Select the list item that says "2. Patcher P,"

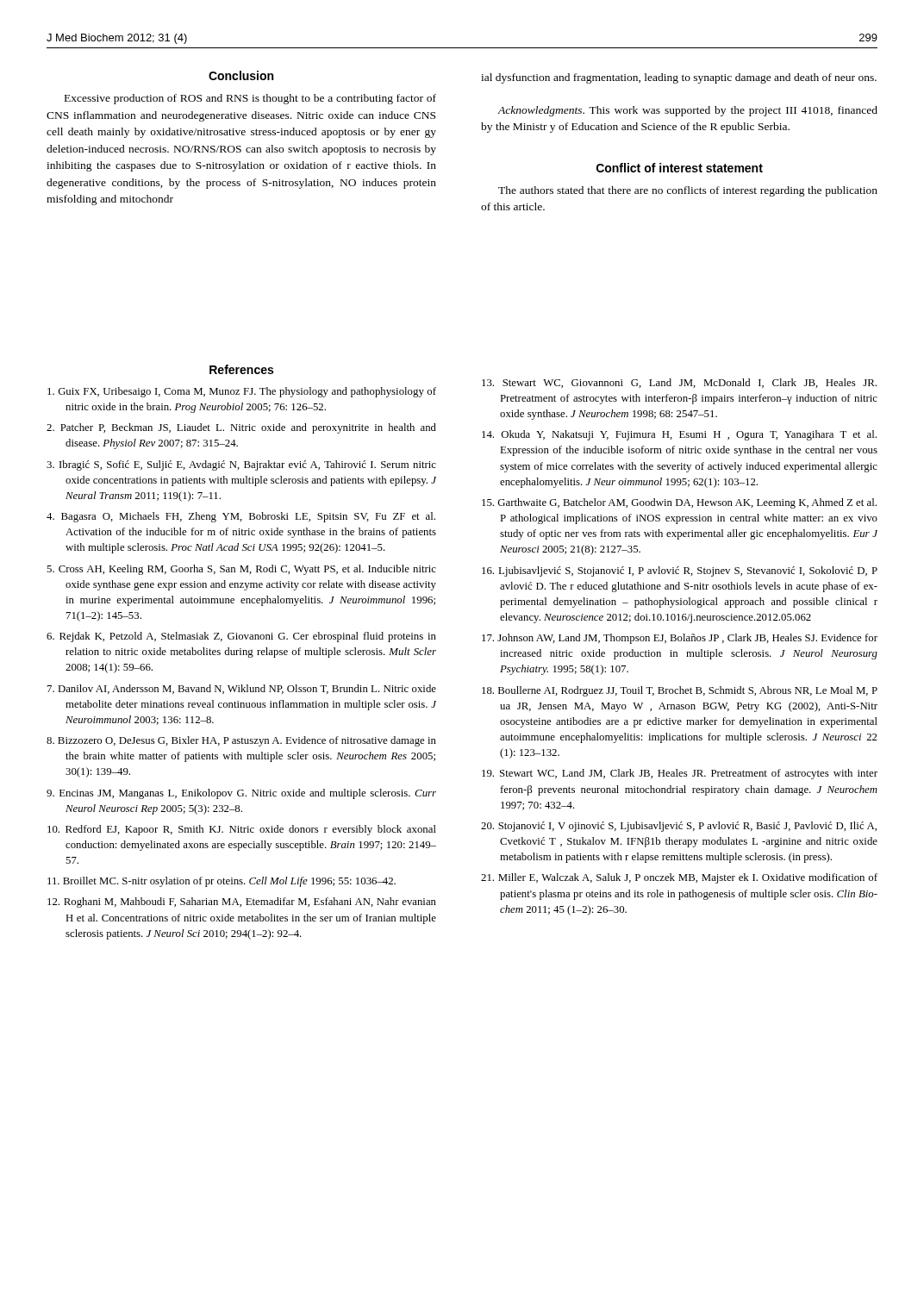pos(241,436)
